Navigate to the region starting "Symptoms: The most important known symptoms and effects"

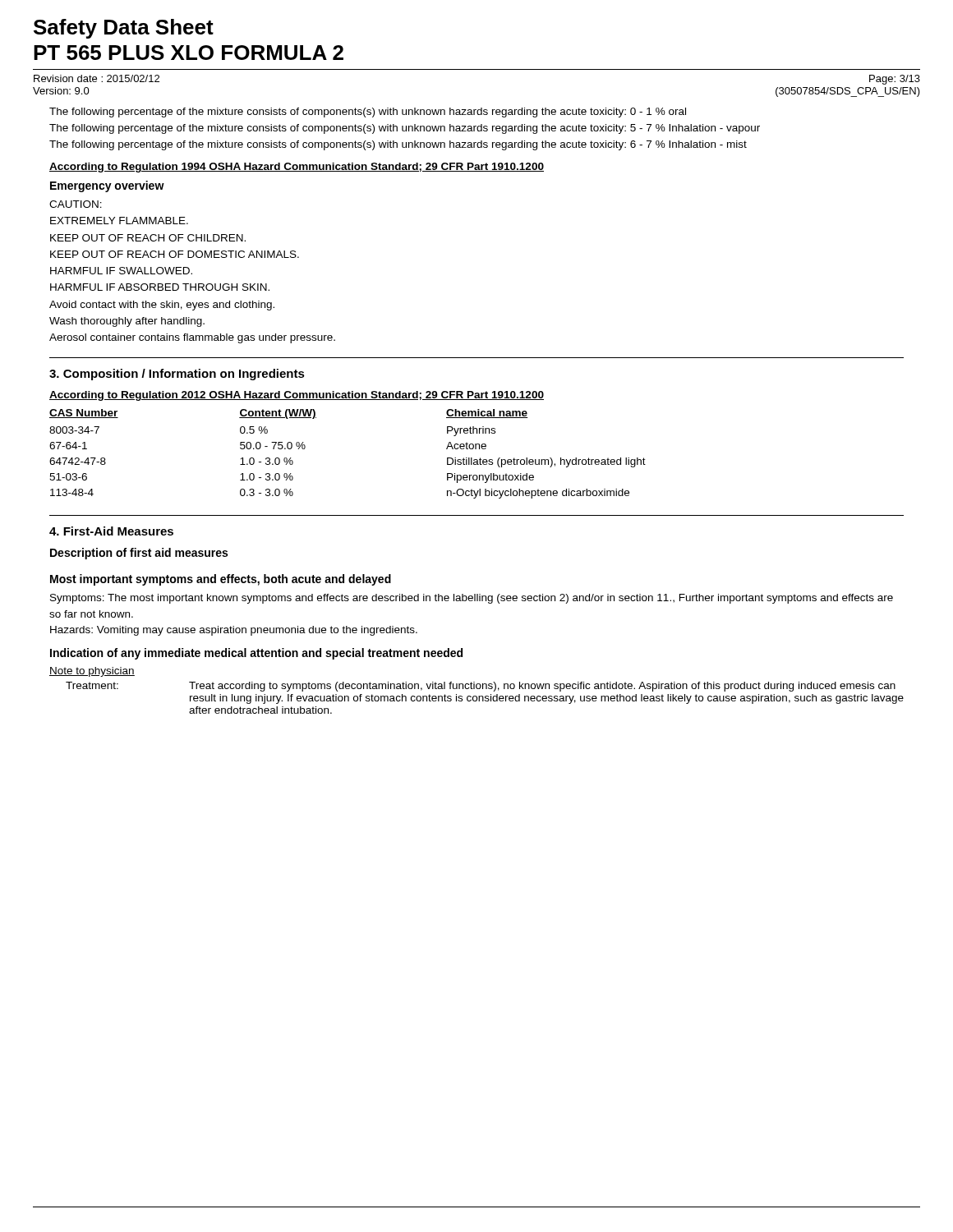point(472,599)
